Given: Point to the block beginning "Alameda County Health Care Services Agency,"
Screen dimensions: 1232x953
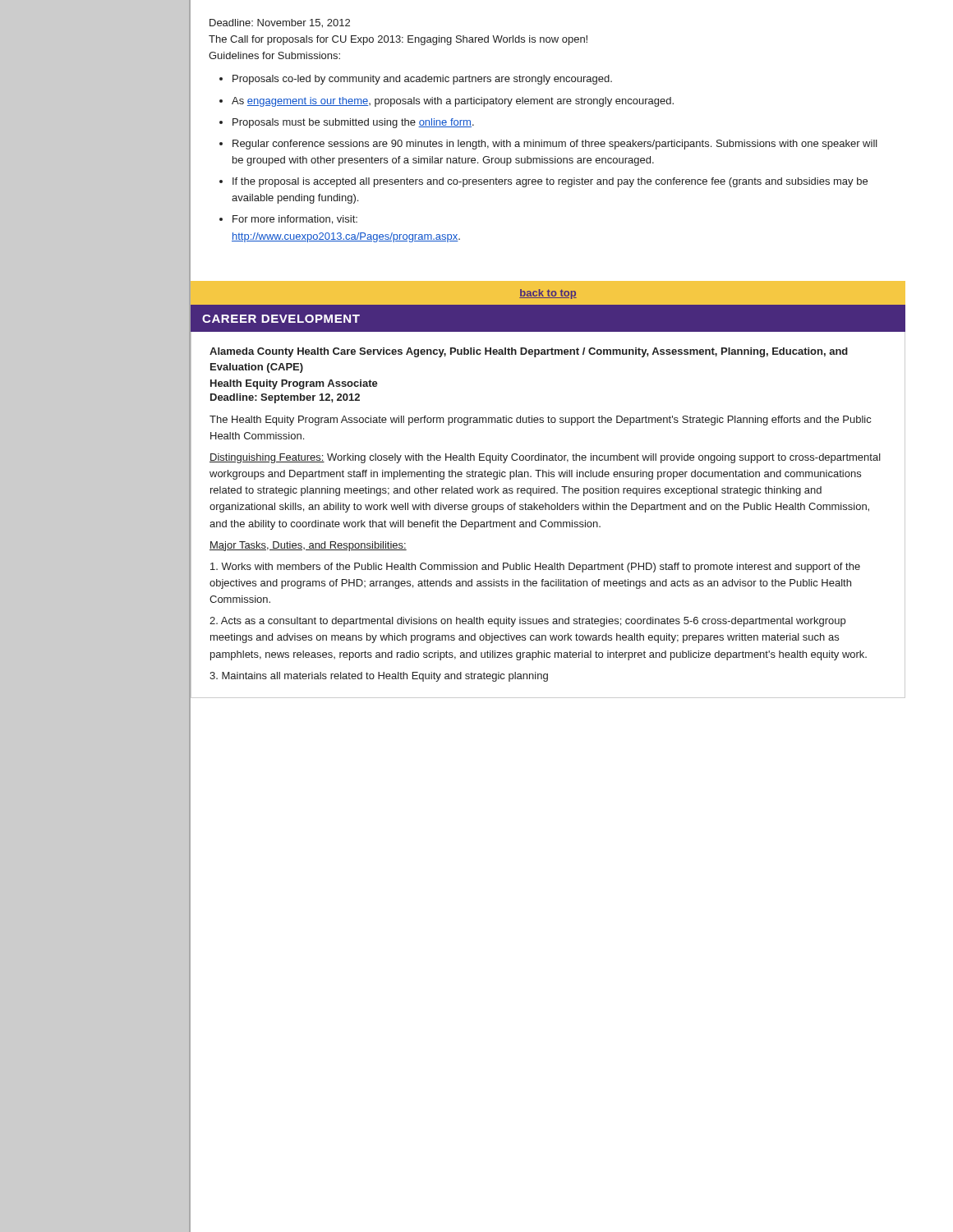Looking at the screenshot, I should (x=529, y=352).
